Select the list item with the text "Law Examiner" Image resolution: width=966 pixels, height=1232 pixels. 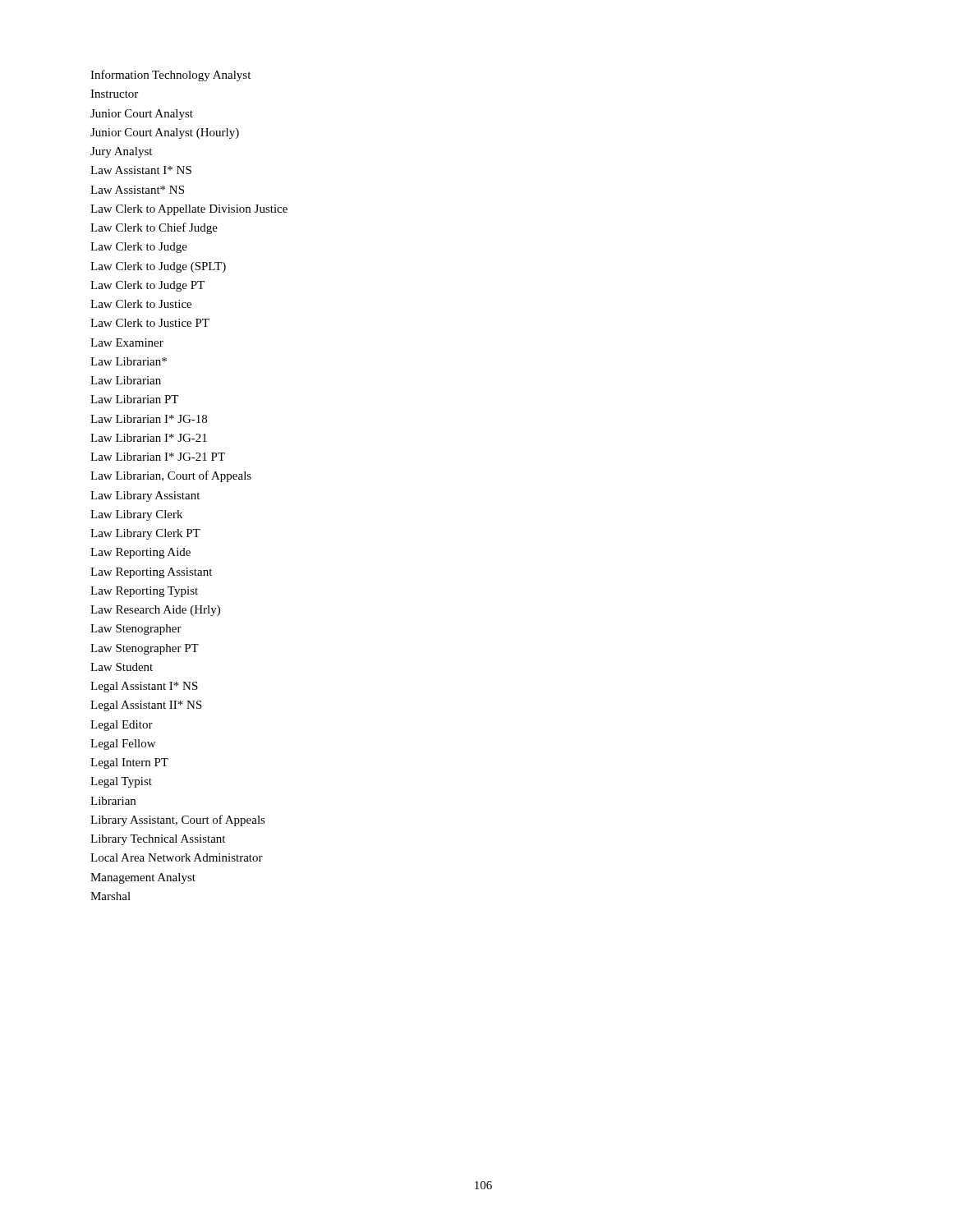click(x=127, y=342)
